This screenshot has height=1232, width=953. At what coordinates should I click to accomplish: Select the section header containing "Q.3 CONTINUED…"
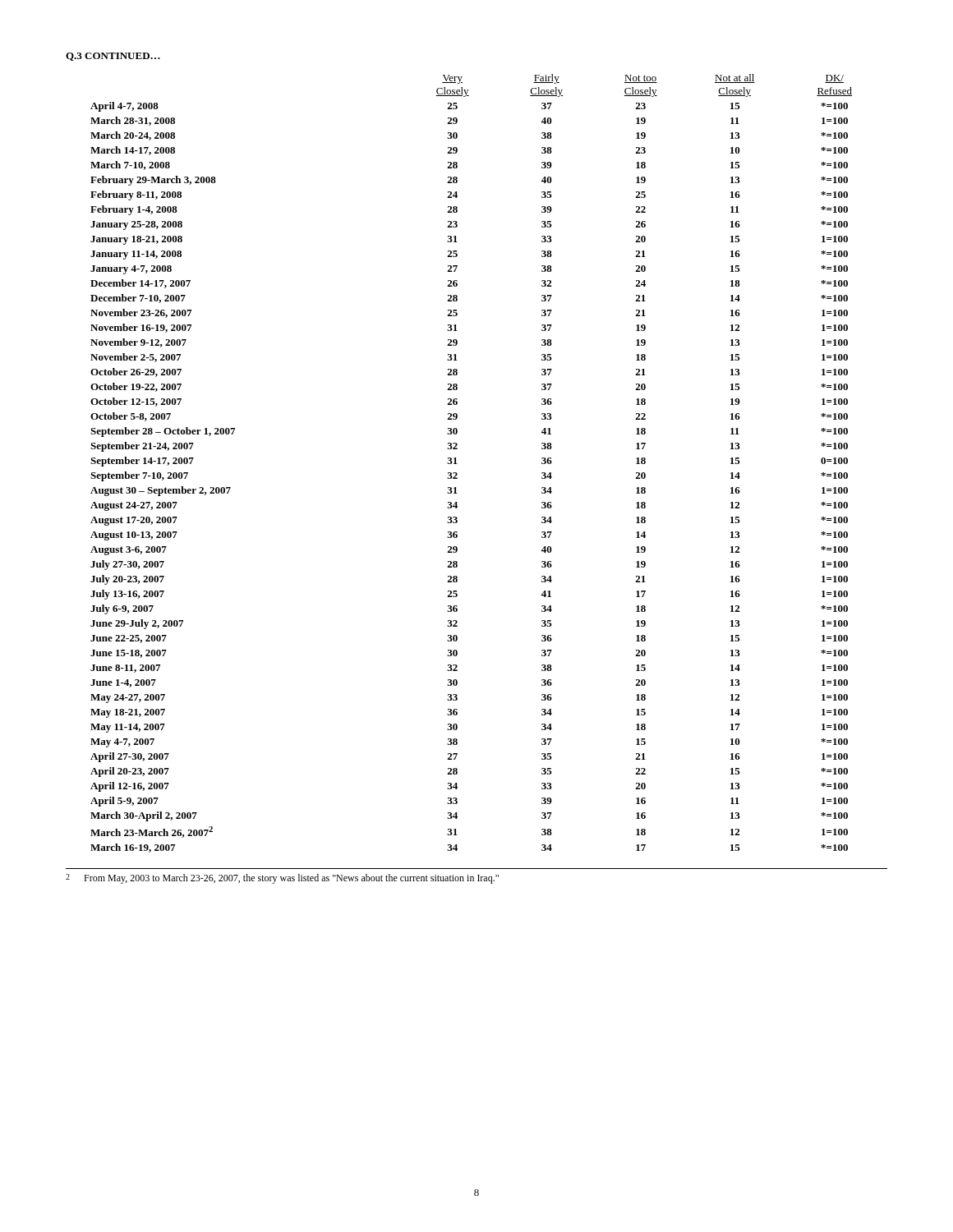click(x=113, y=55)
